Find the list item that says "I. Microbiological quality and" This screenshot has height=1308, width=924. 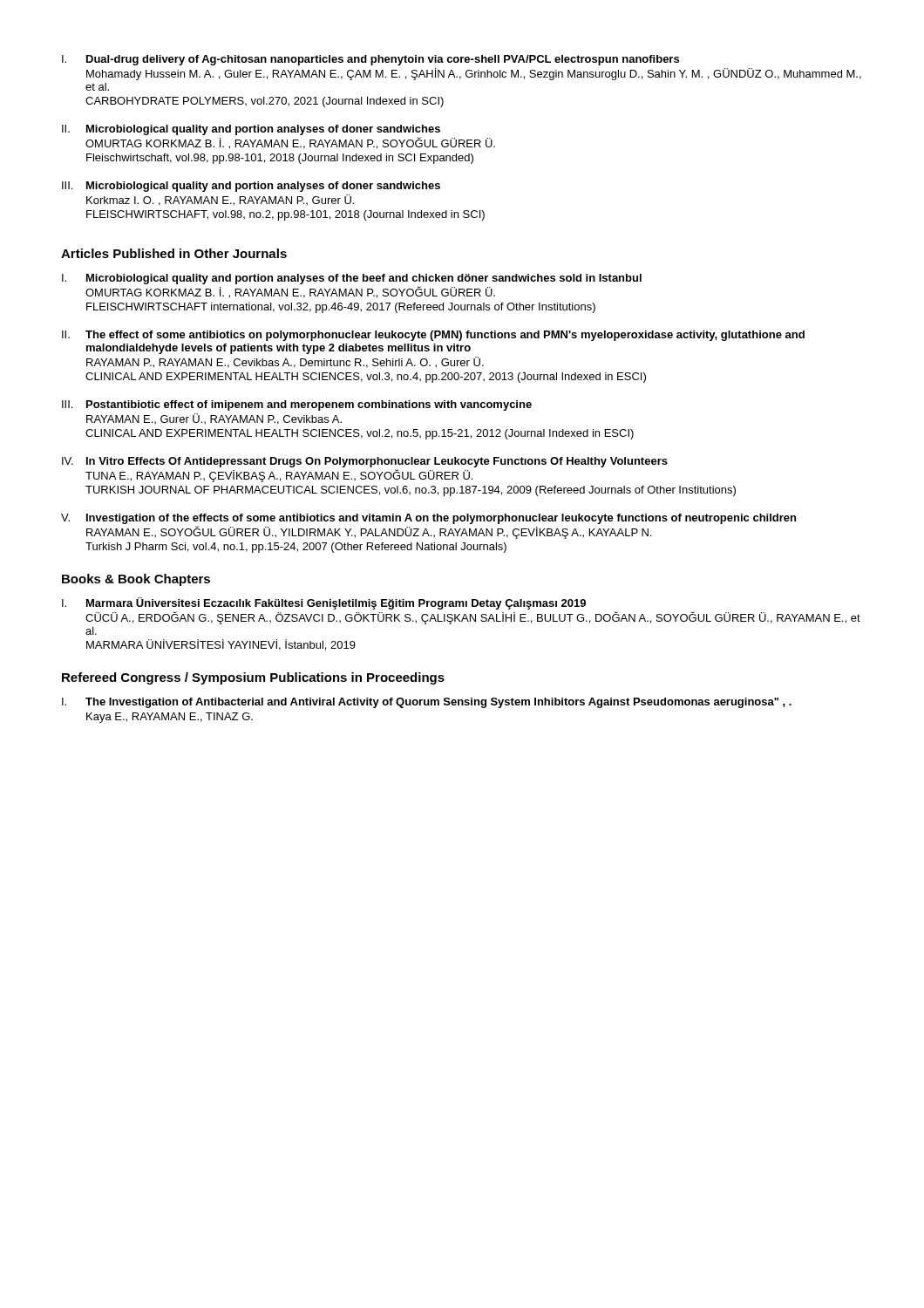tap(462, 293)
